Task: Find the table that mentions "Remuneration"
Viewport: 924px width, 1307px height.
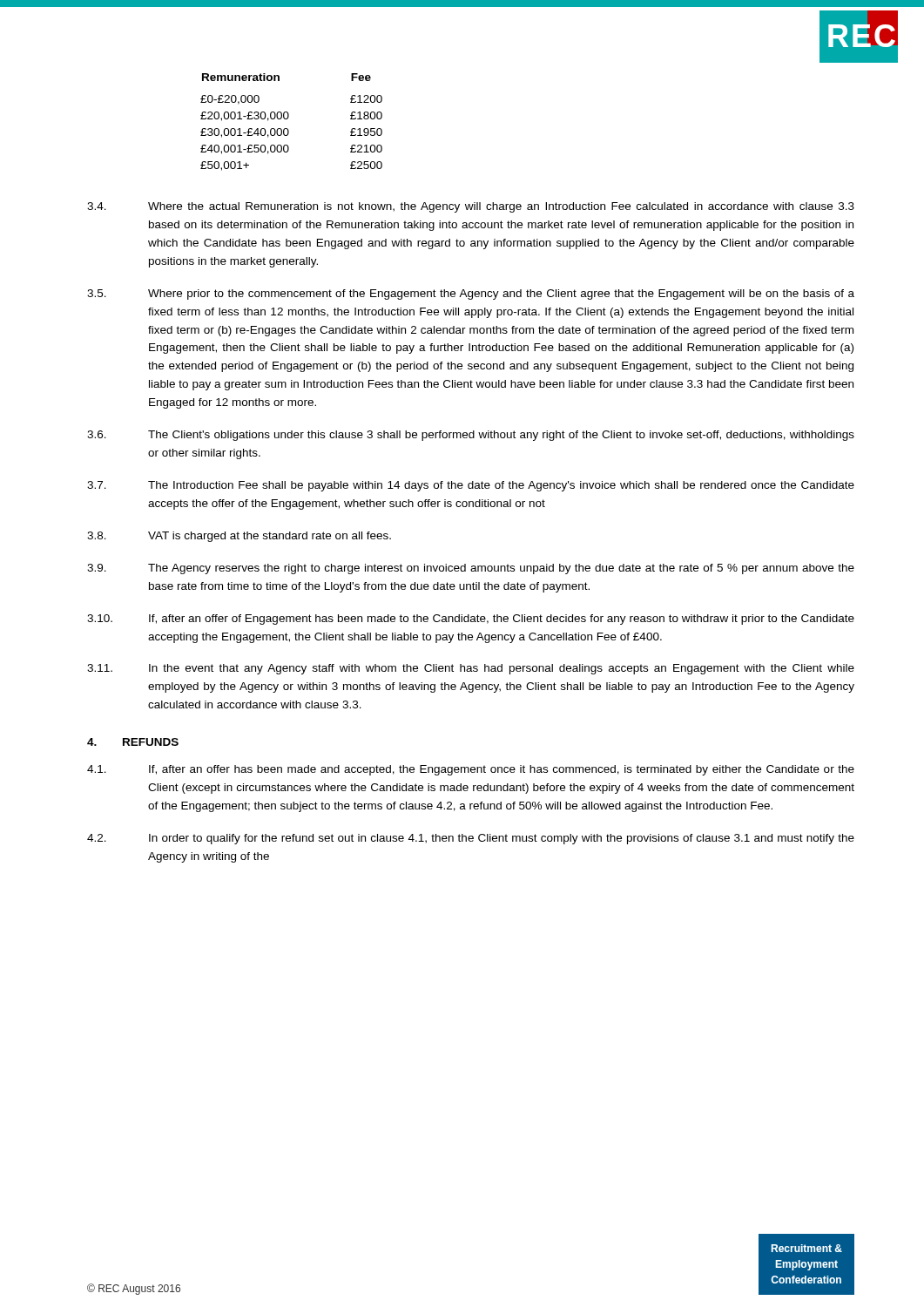Action: tap(527, 122)
